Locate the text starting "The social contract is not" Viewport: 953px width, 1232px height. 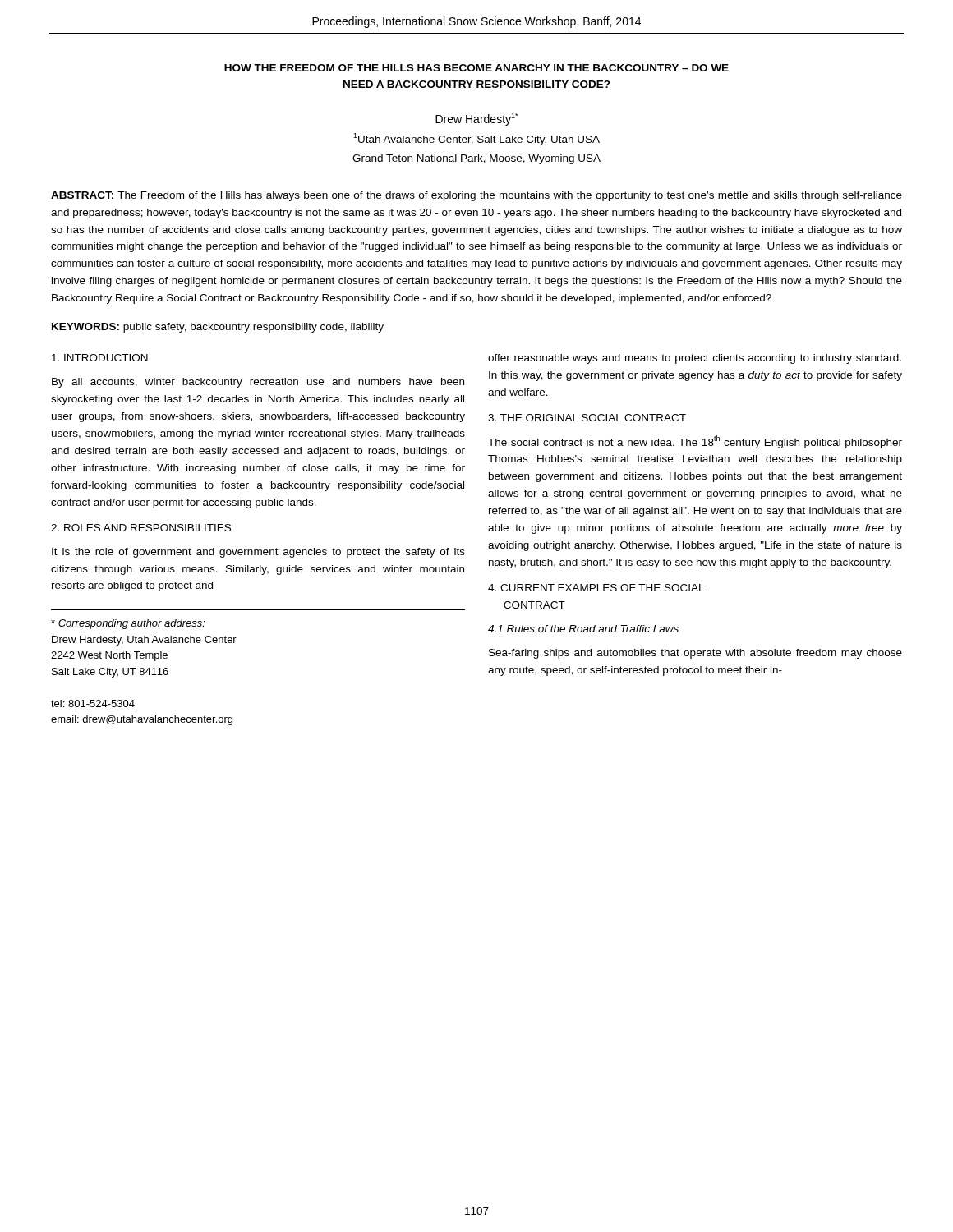click(695, 501)
